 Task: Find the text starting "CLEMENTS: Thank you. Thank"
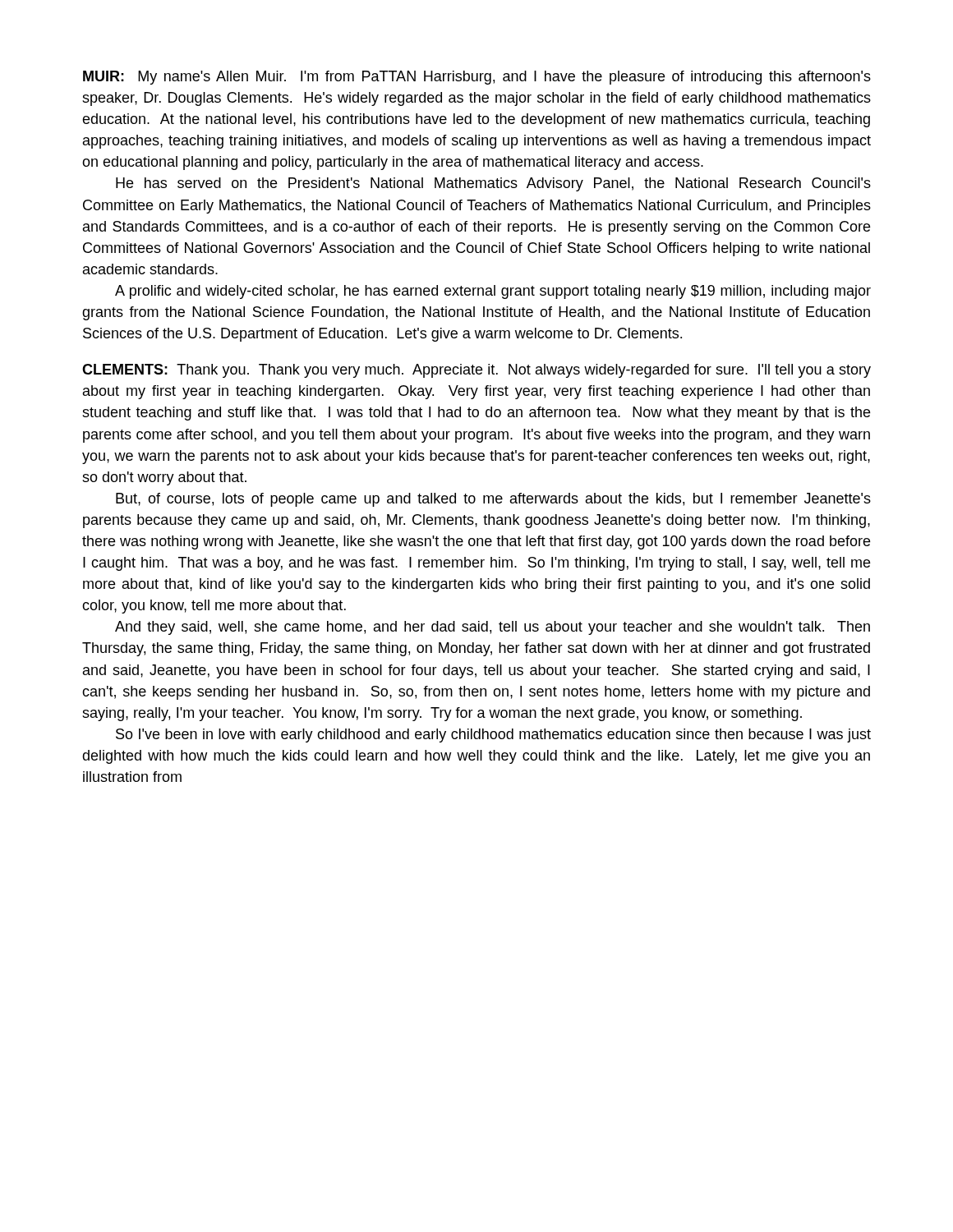[x=476, y=573]
